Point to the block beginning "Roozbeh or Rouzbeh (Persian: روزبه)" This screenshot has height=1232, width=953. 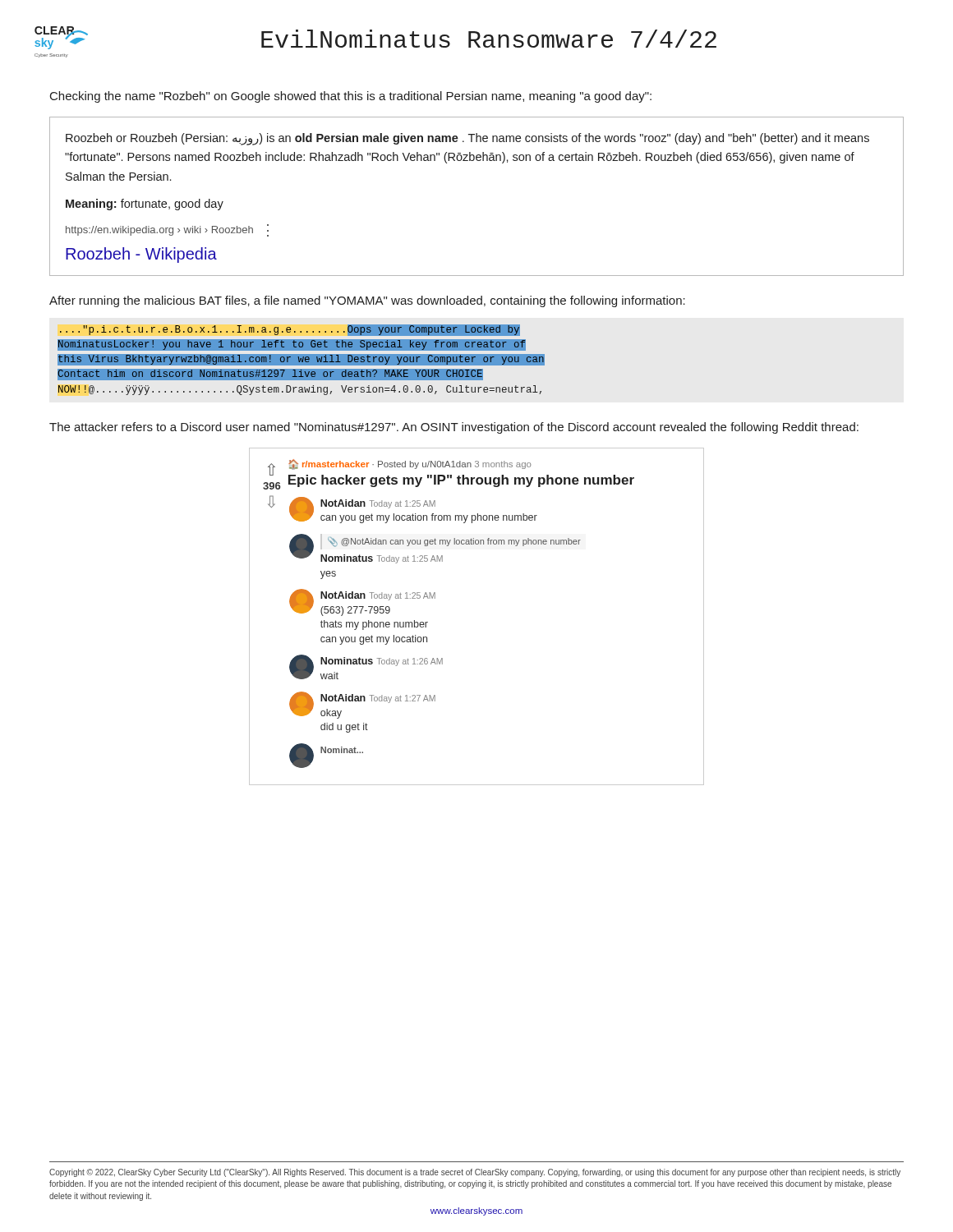point(467,139)
